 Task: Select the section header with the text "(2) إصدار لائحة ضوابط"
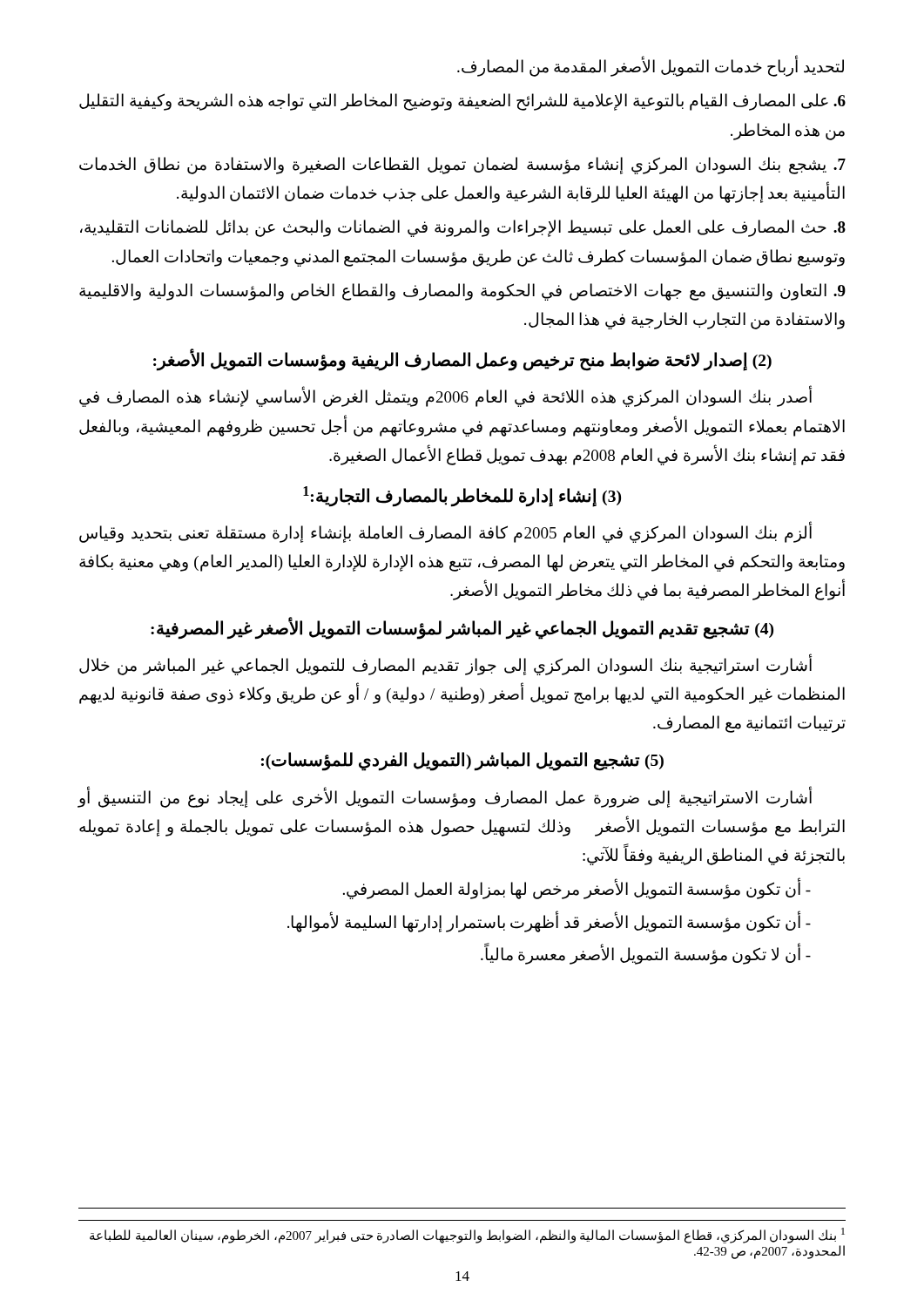pos(462,360)
